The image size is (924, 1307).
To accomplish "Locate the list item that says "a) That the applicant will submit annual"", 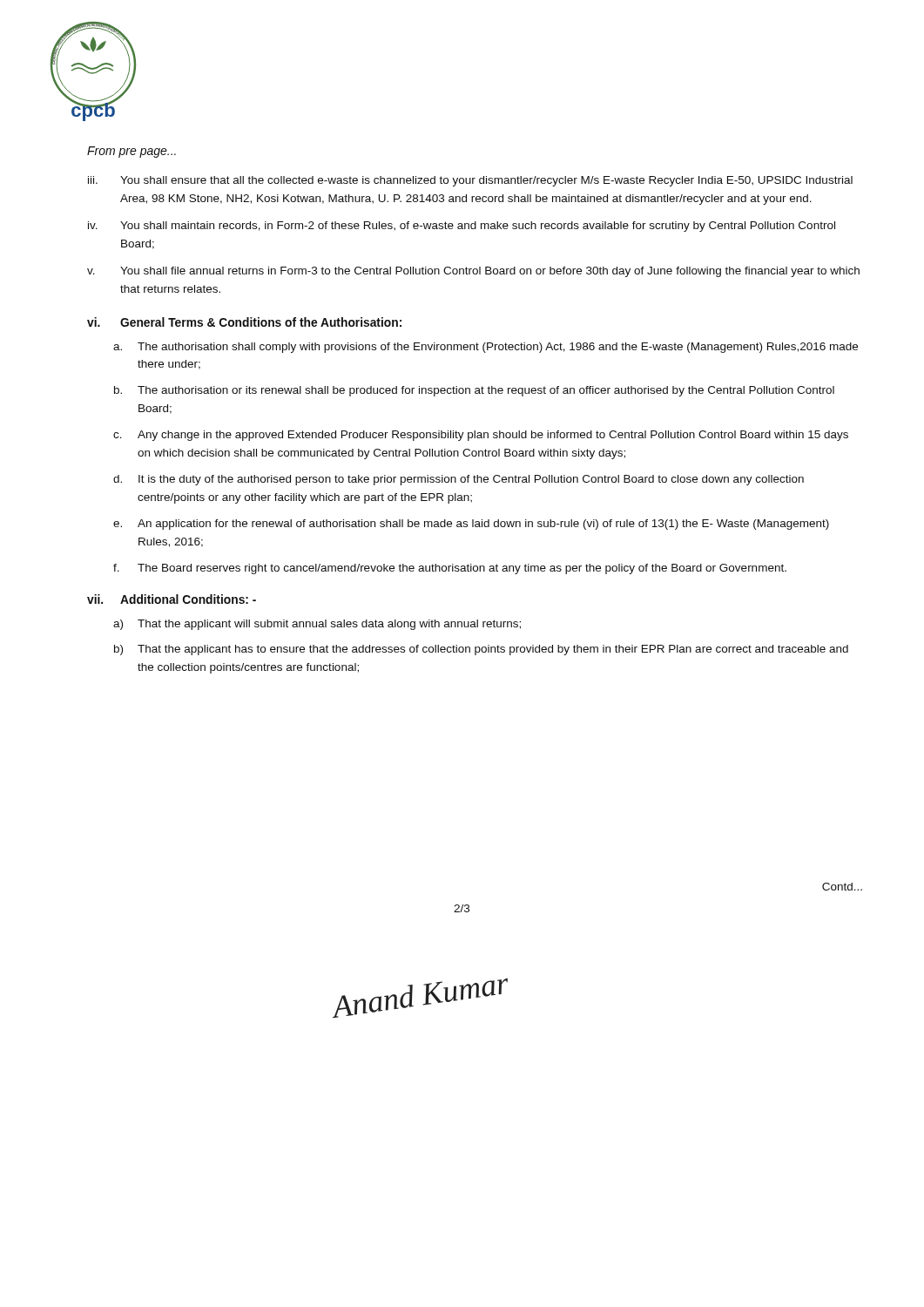I will (x=318, y=624).
